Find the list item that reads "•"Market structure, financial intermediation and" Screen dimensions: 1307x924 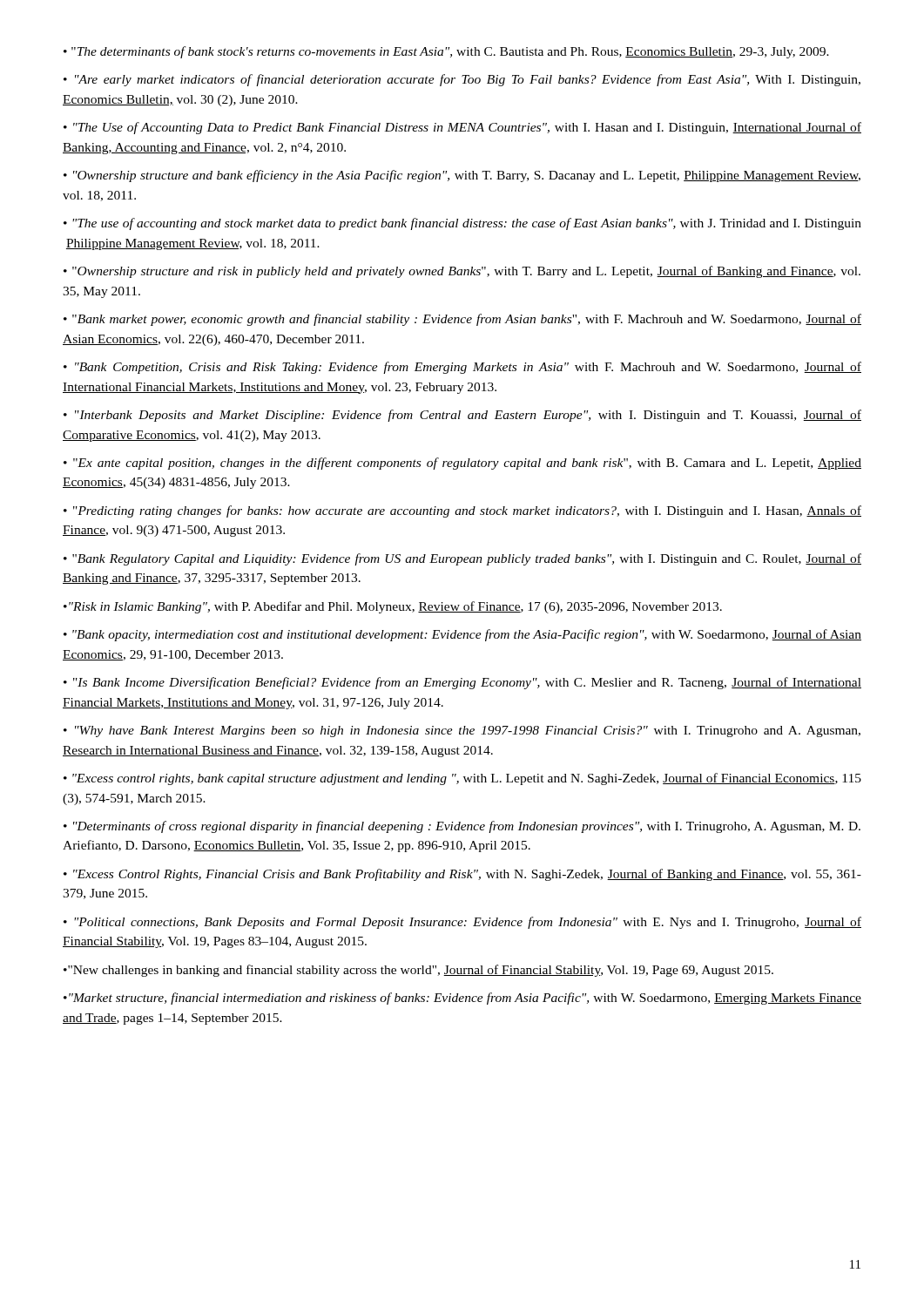point(462,1007)
